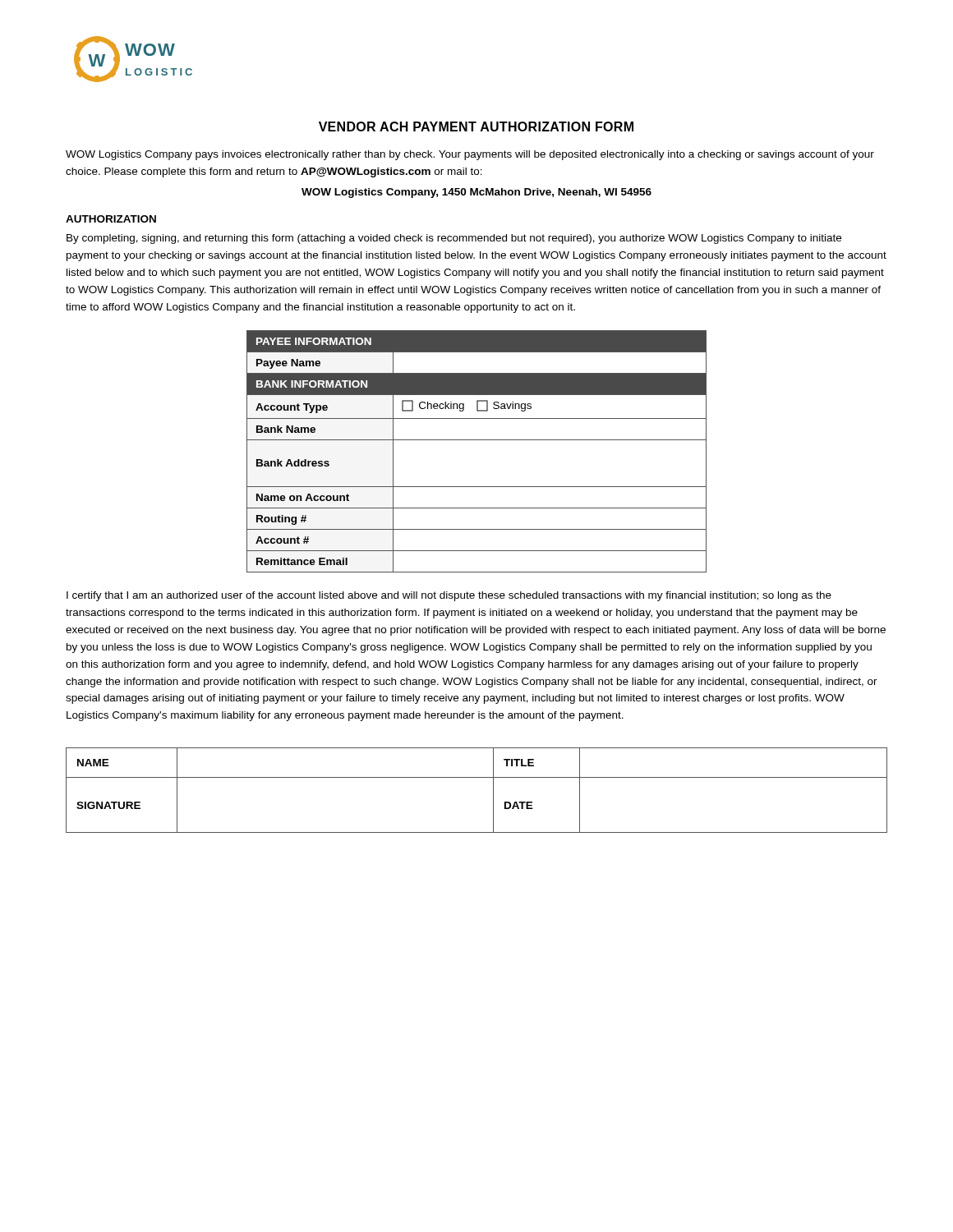Click on the table containing "NAME"

coord(476,790)
